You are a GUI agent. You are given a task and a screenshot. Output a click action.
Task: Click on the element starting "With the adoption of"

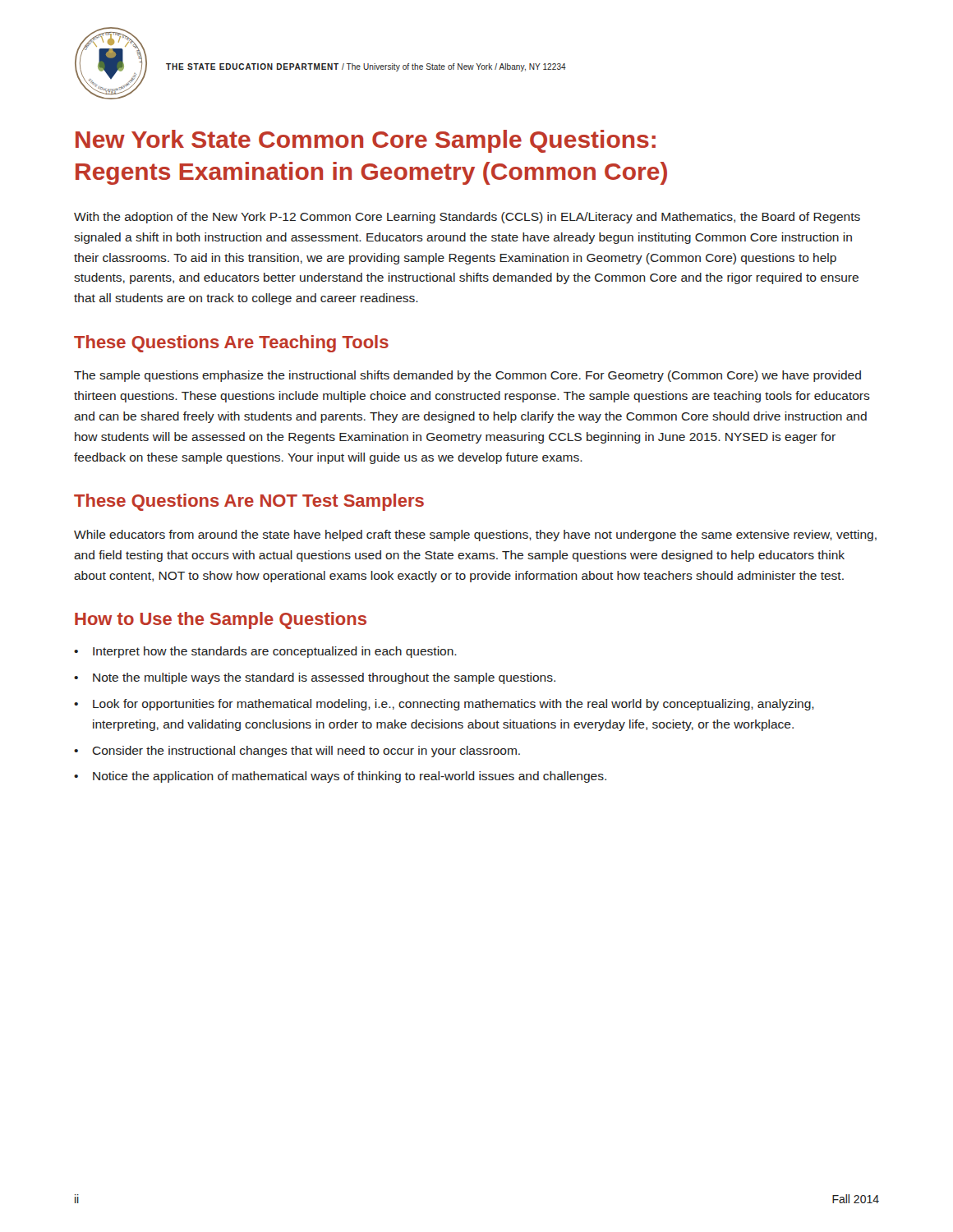[476, 258]
